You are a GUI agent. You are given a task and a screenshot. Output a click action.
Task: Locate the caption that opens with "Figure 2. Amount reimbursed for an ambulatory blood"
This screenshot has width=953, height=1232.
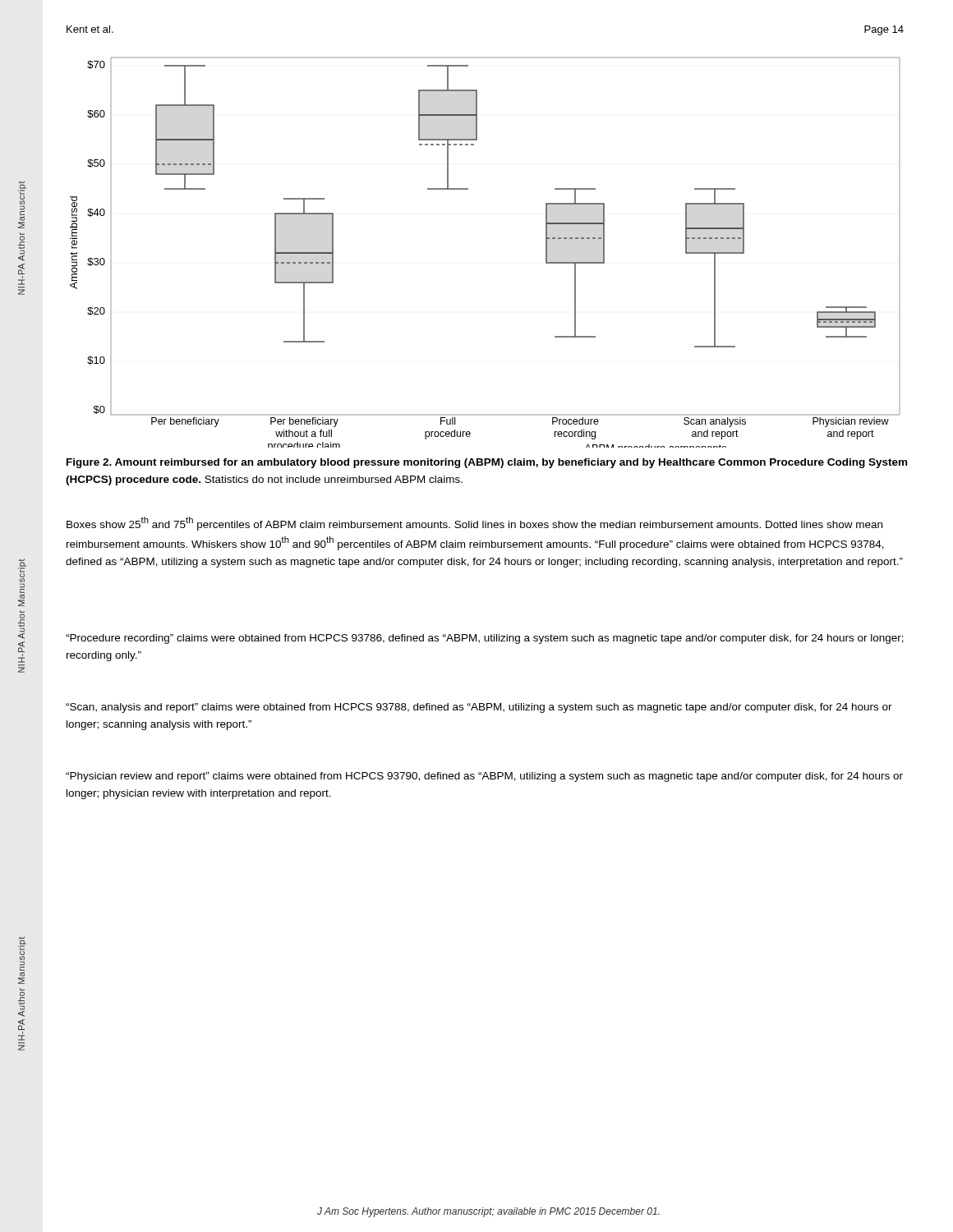pyautogui.click(x=489, y=471)
